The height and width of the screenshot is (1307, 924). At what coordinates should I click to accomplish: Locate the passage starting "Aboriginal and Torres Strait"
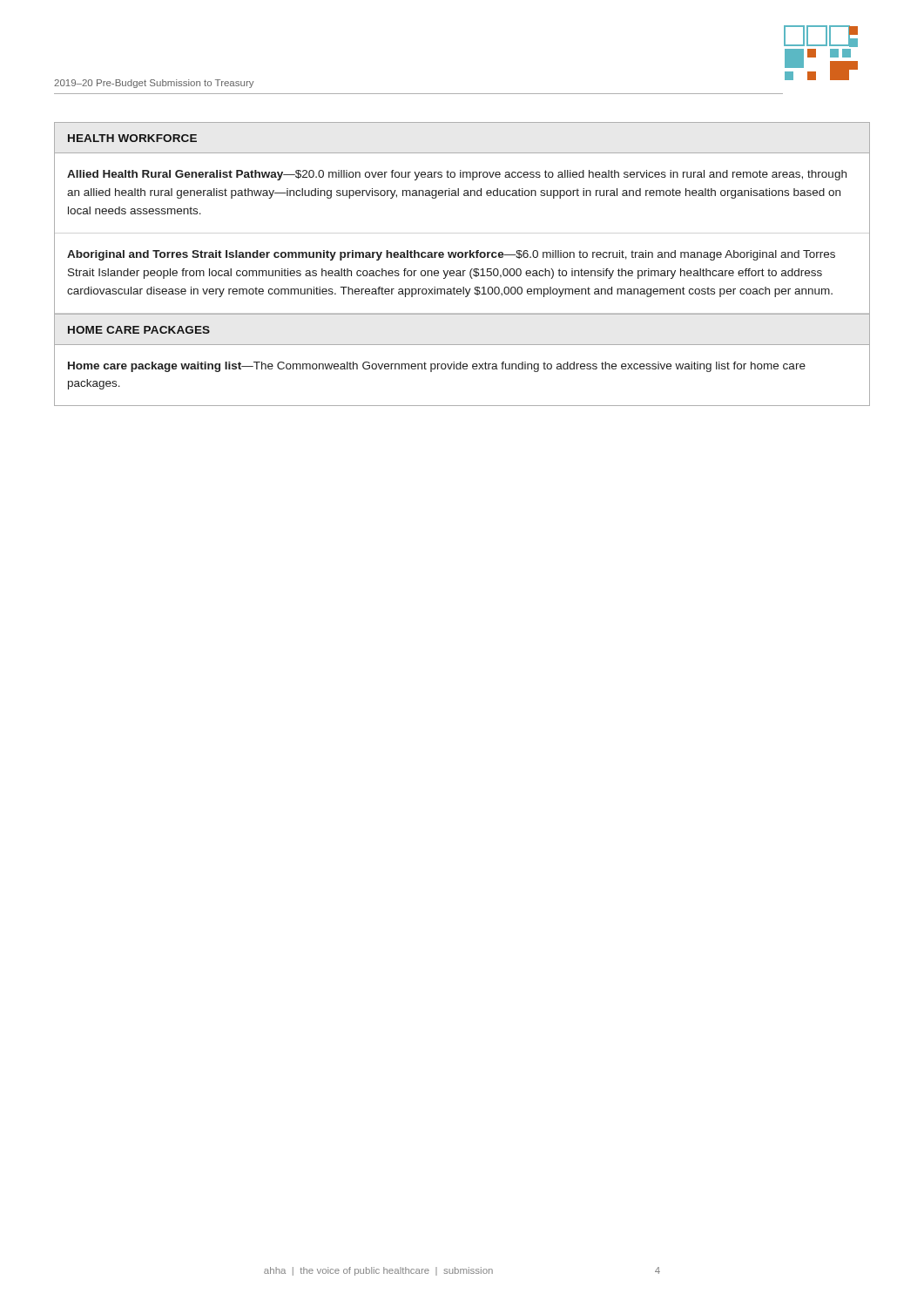point(451,272)
